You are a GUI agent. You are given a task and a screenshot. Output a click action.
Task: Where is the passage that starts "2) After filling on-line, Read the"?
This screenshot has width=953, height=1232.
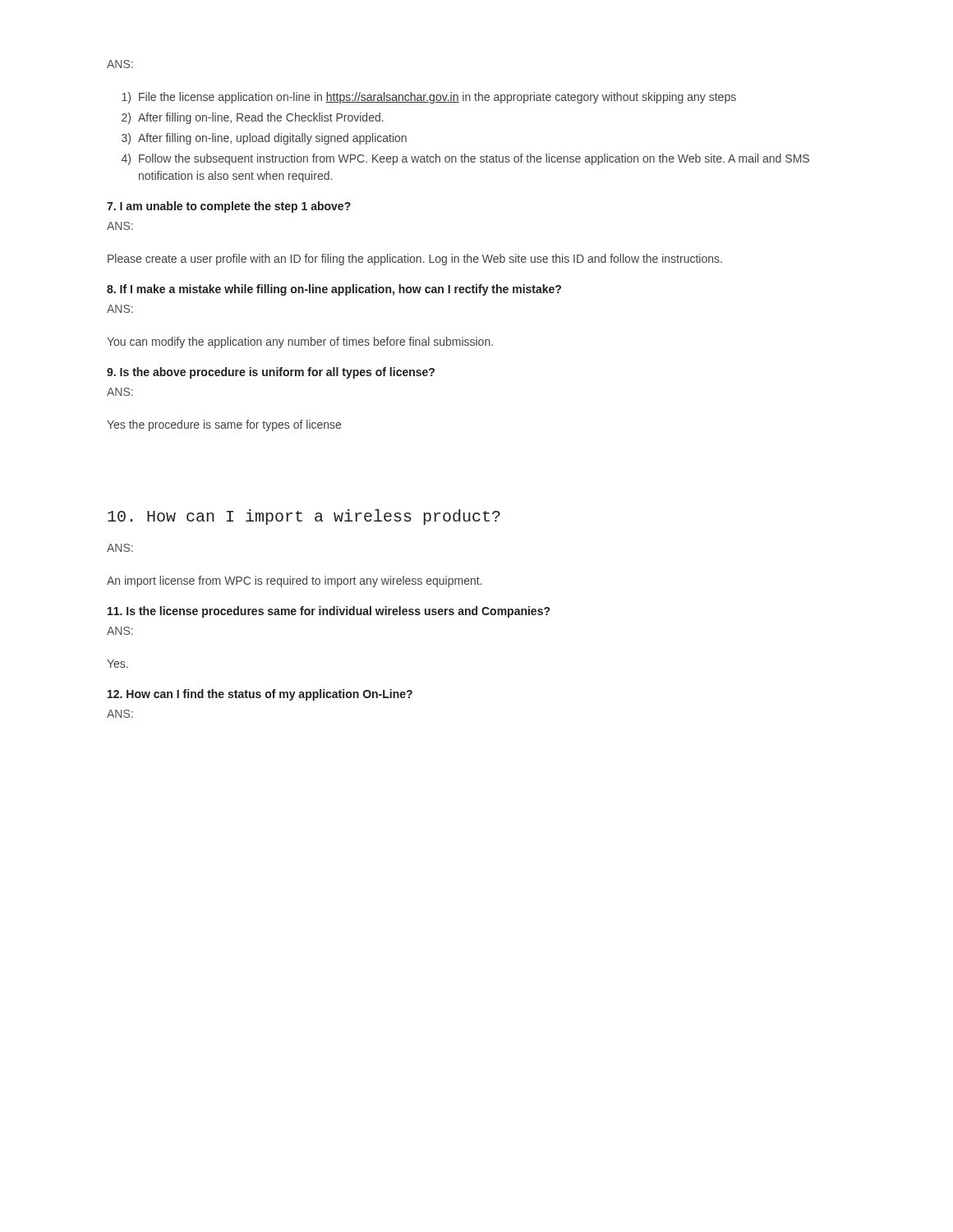click(253, 118)
